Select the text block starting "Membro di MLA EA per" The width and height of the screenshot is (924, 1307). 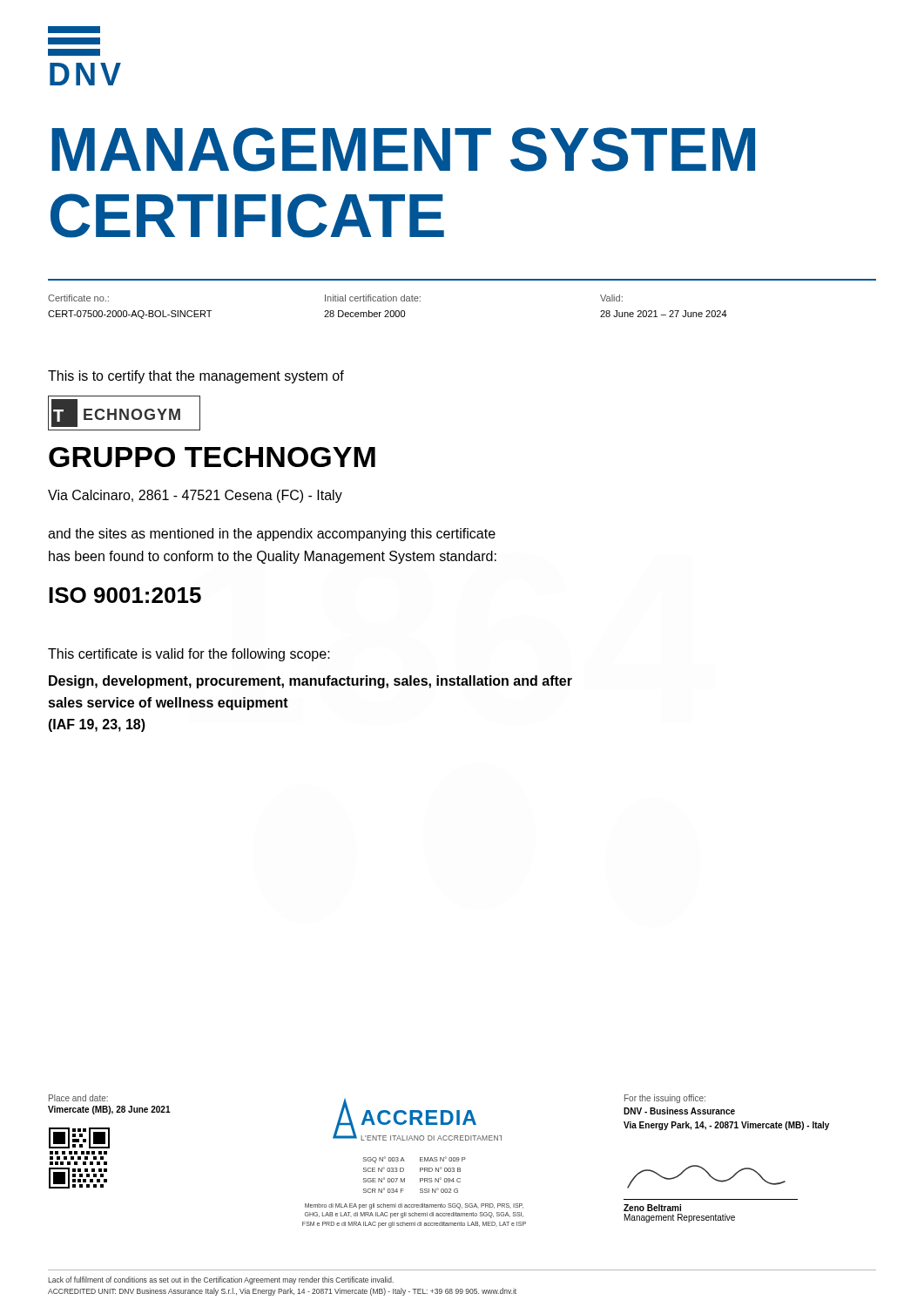coord(414,1214)
